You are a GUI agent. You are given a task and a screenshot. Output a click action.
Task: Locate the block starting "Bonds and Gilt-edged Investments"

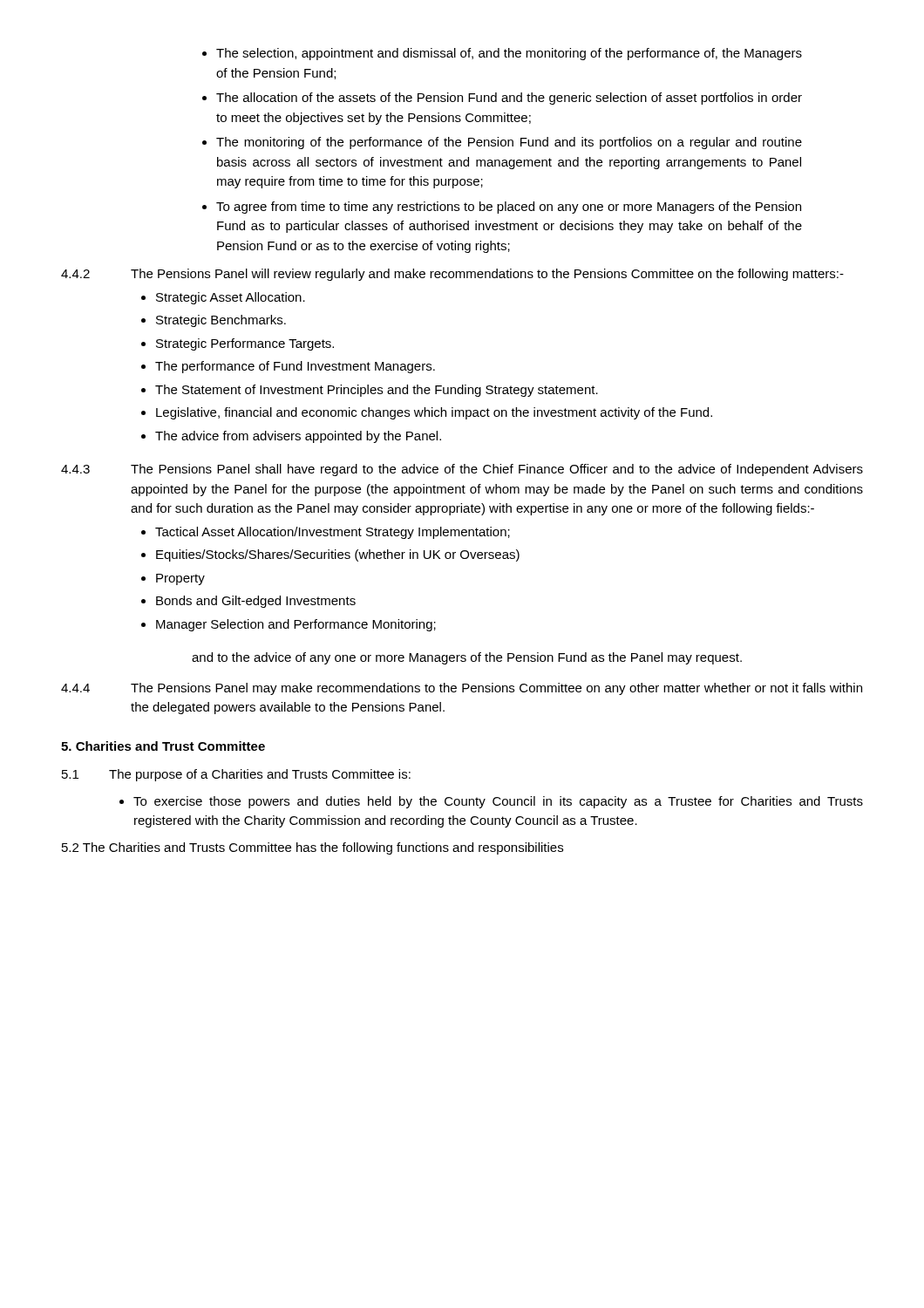[255, 600]
